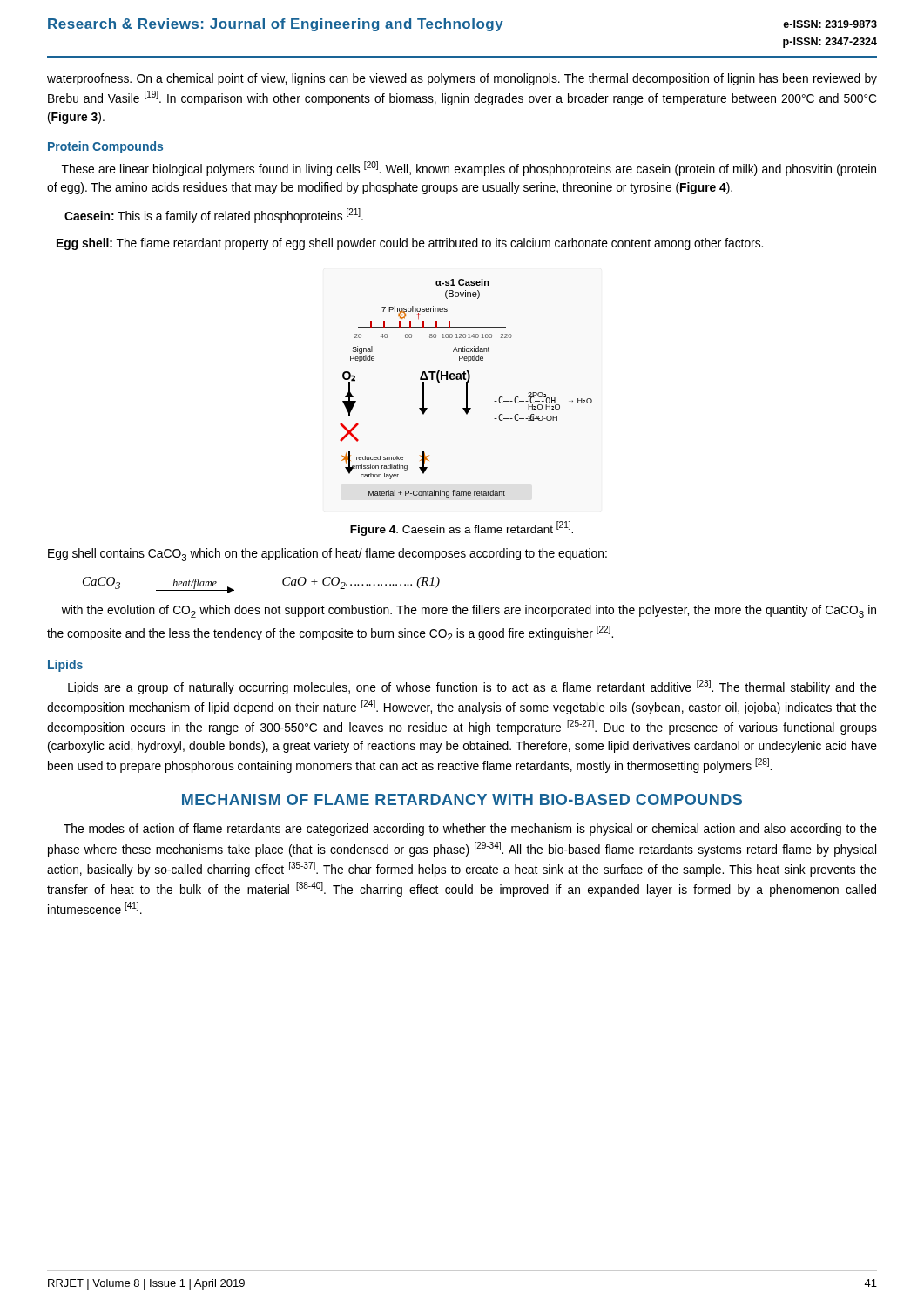Point to the block starting "Figure 4. Caesein as a"
Viewport: 924px width, 1307px height.
coord(462,528)
